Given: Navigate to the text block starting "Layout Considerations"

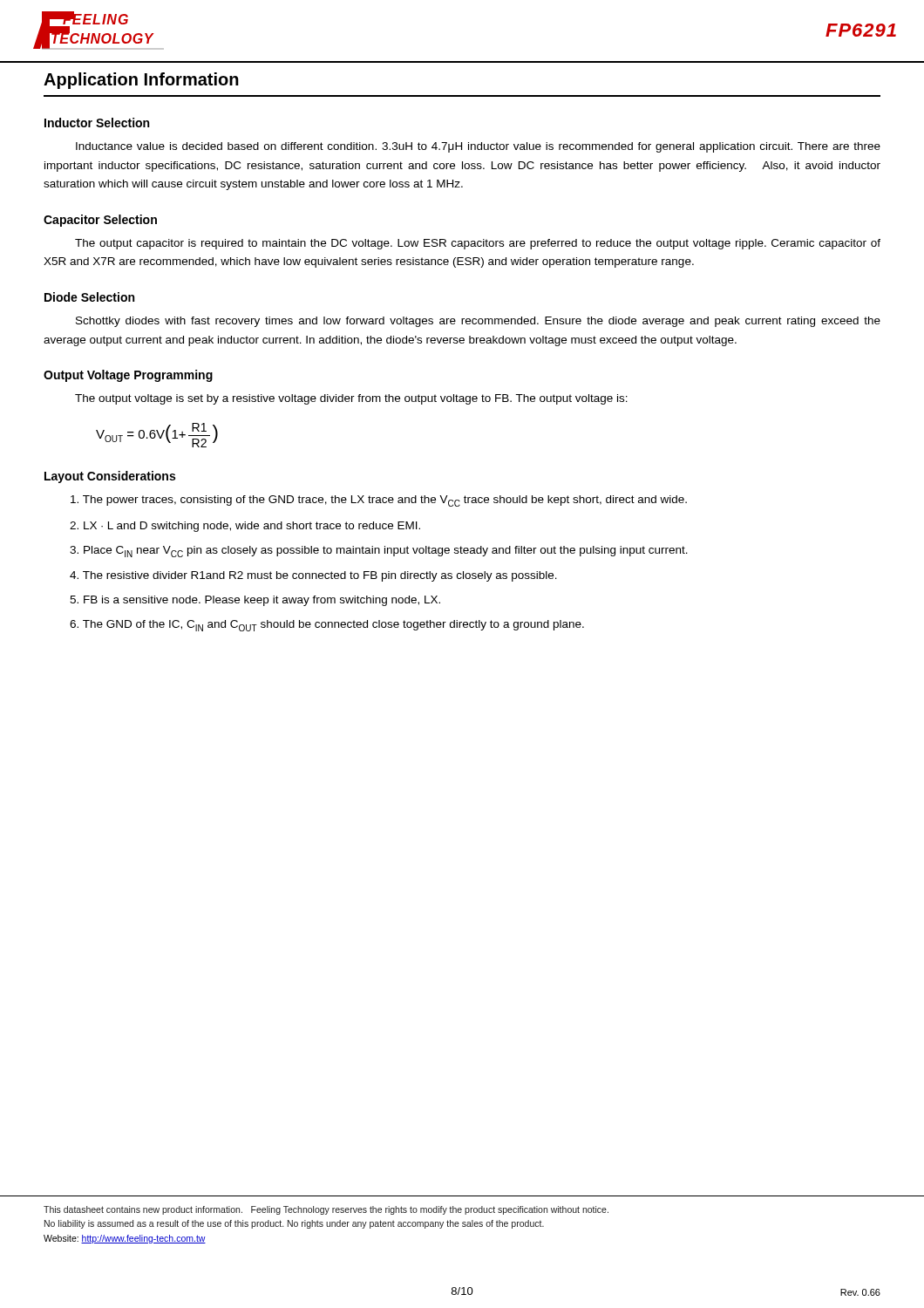Looking at the screenshot, I should click(x=110, y=476).
